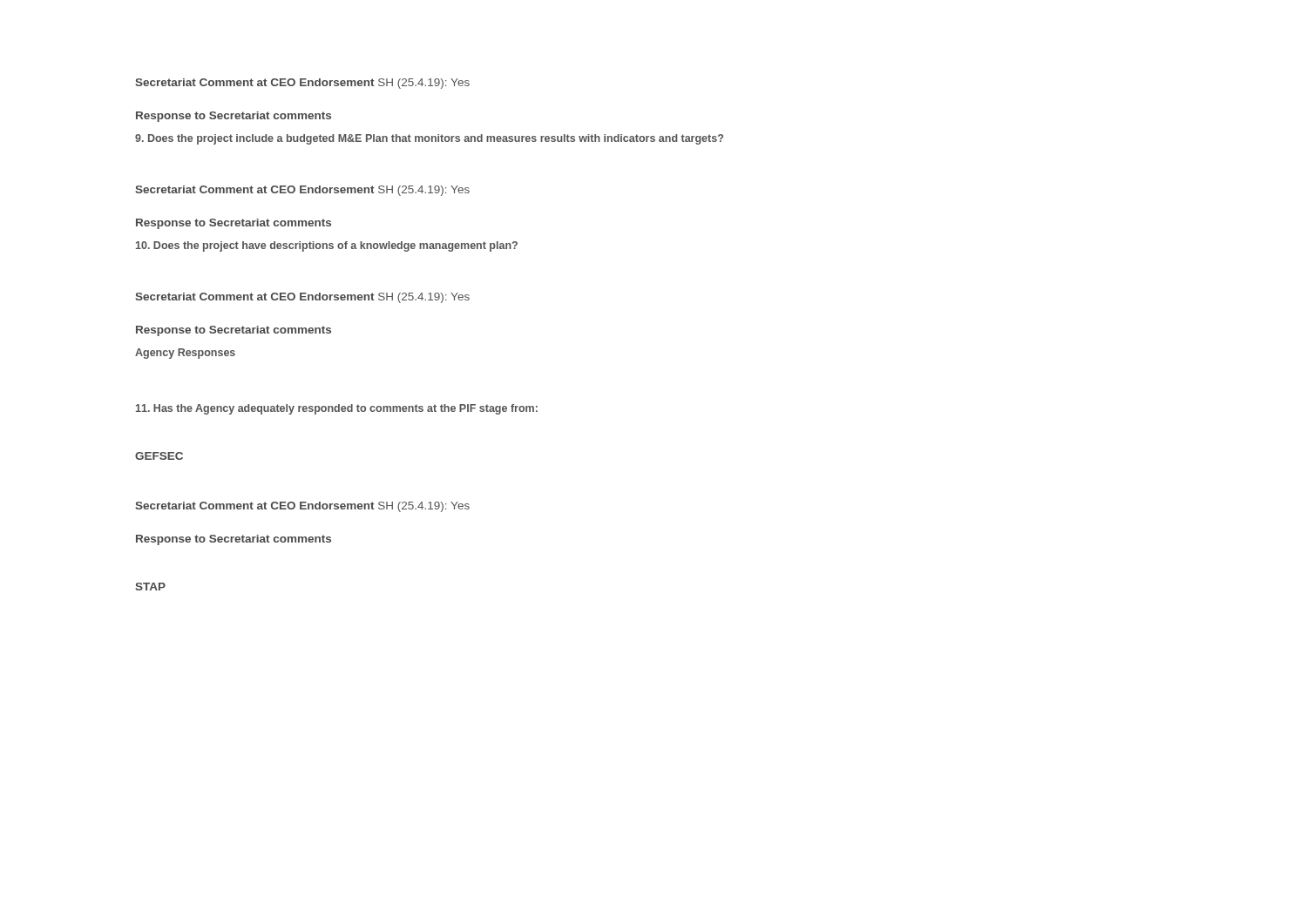Locate the text block containing "Does the project include a budgeted M&E Plan"

pos(527,139)
